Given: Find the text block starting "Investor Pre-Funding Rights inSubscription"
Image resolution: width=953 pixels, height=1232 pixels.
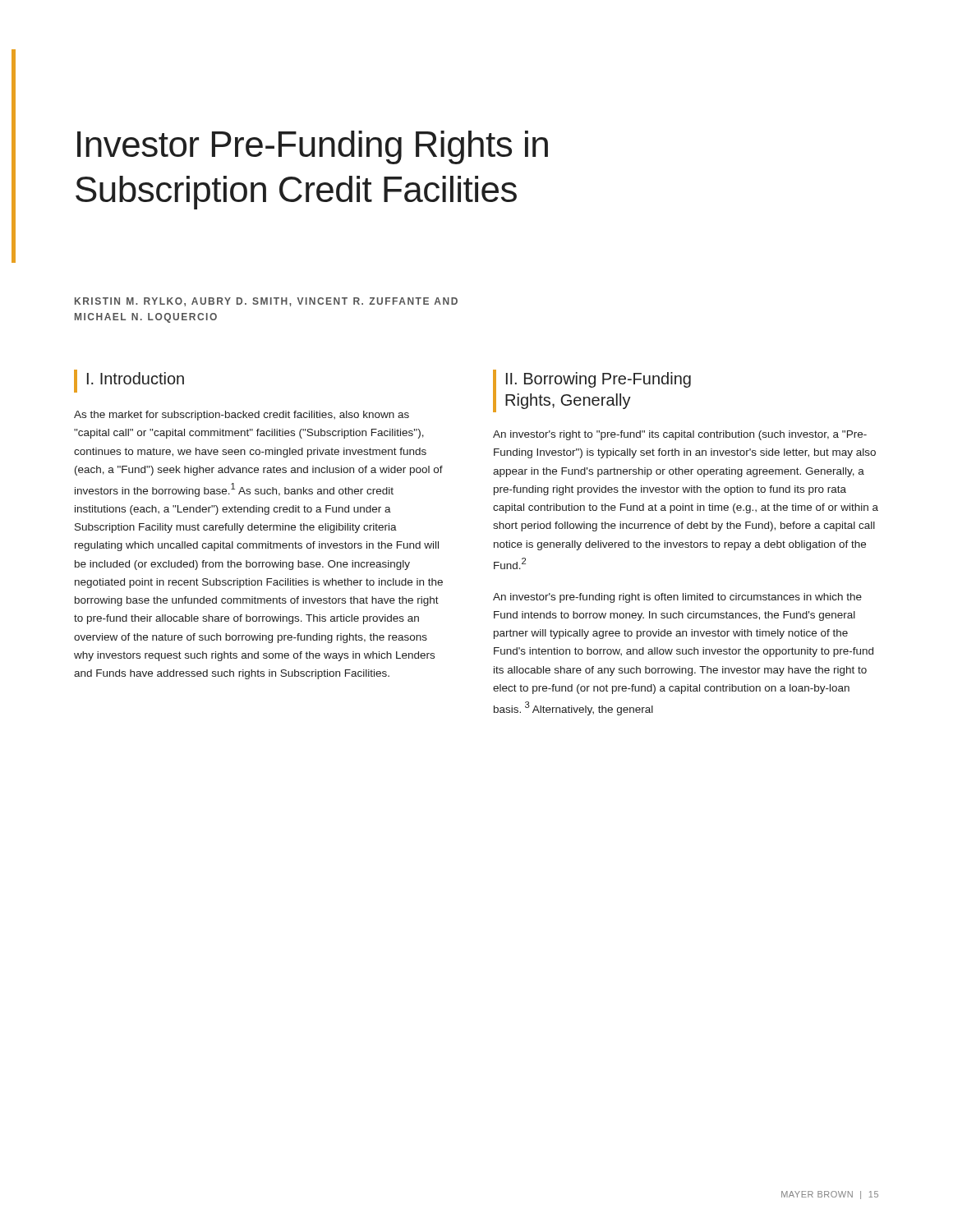Looking at the screenshot, I should [423, 167].
